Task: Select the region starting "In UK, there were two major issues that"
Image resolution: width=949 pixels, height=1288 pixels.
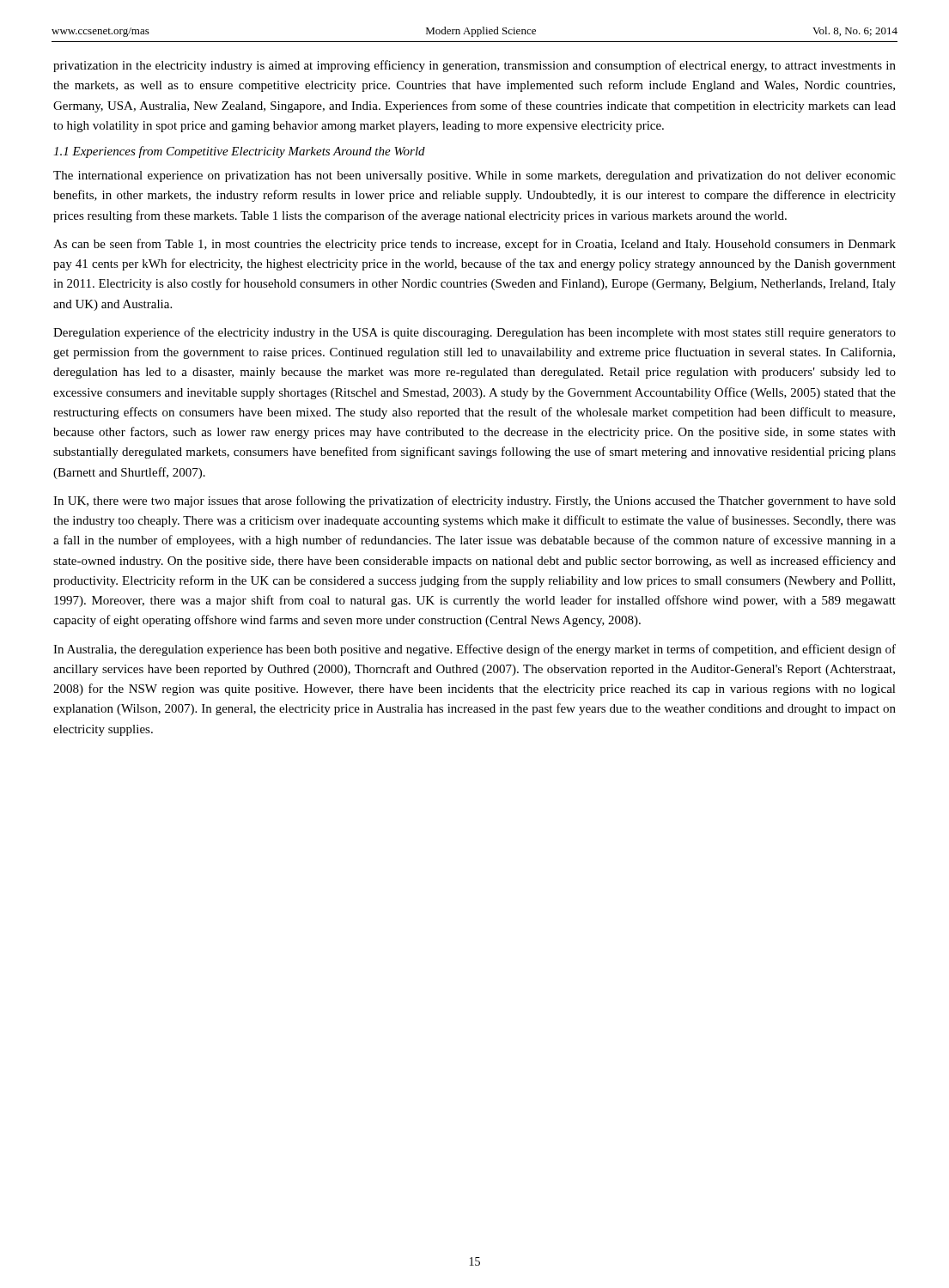Action: [474, 560]
